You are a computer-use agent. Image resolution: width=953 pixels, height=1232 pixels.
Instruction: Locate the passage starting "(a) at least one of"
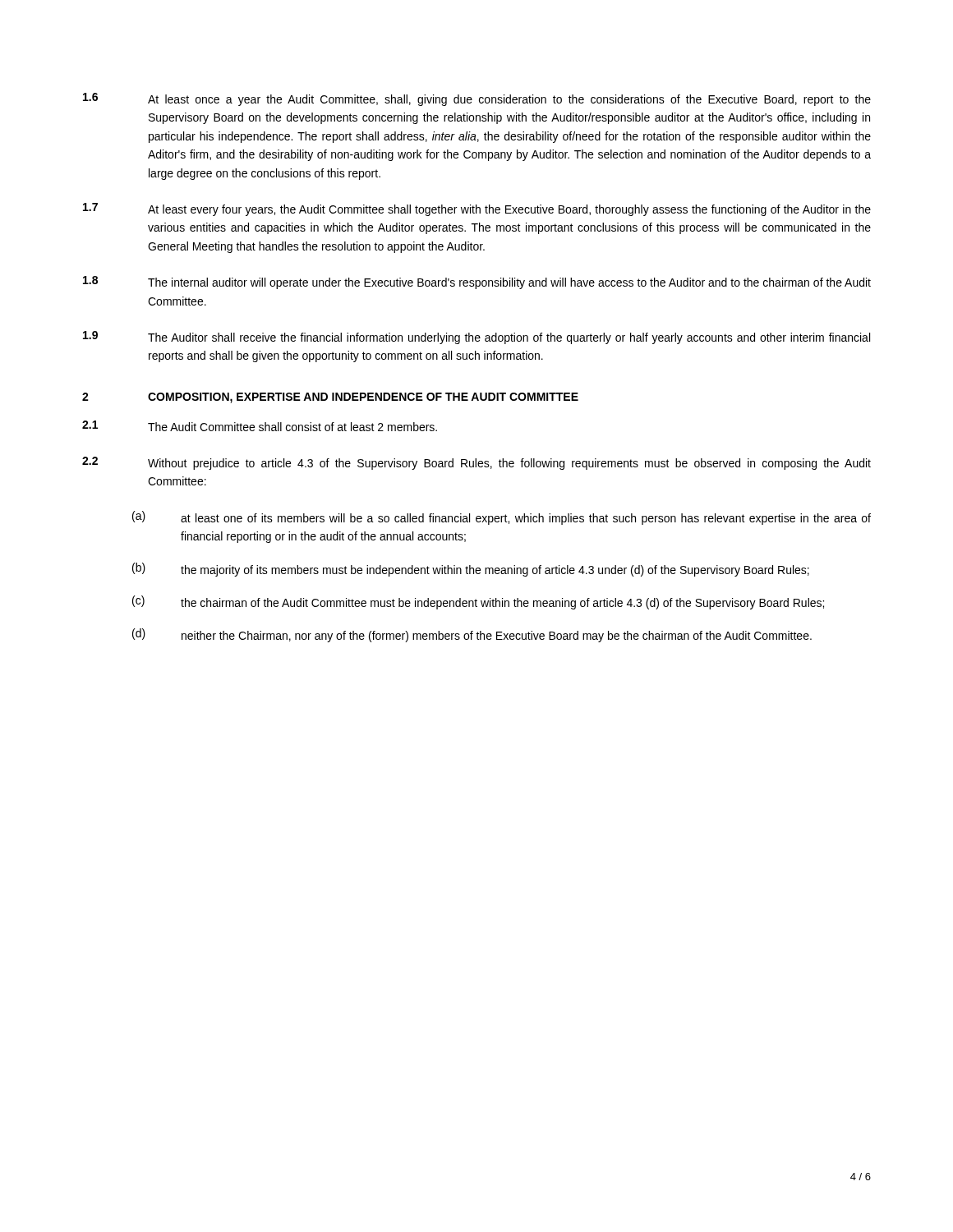click(501, 527)
